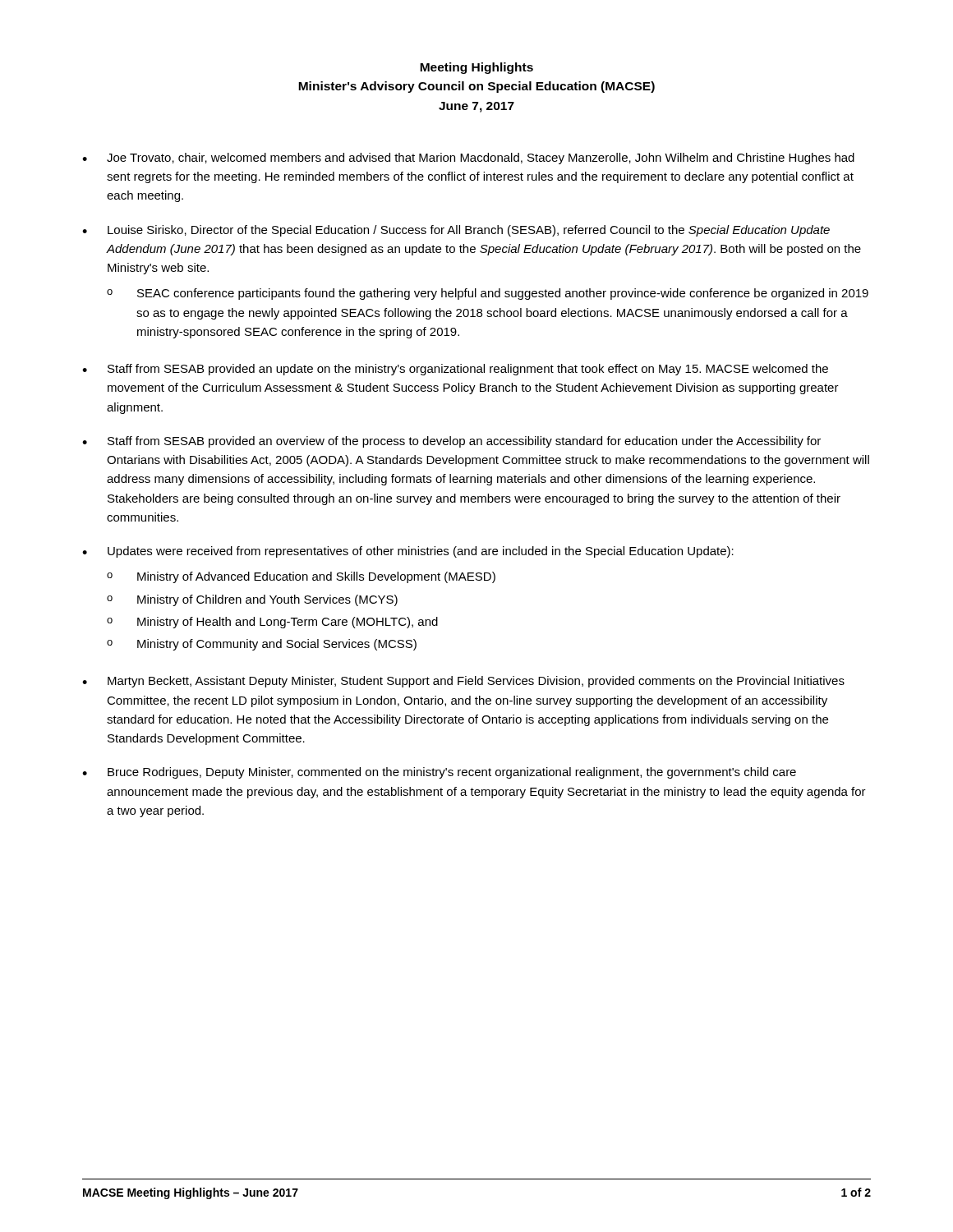Point to the block beginning "o Ministry of Children and Youth"
The height and width of the screenshot is (1232, 953).
tap(252, 600)
